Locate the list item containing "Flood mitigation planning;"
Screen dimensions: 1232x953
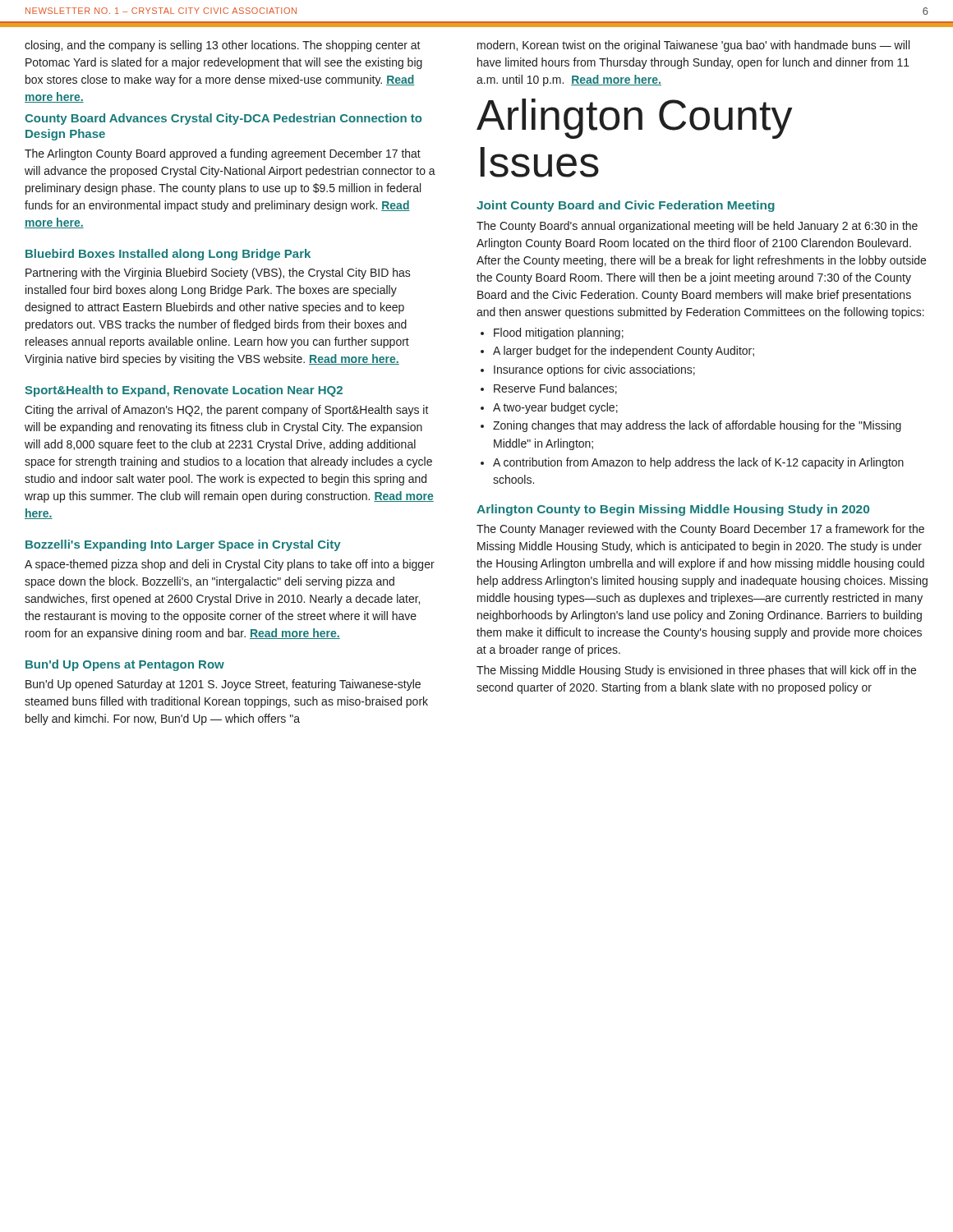558,332
